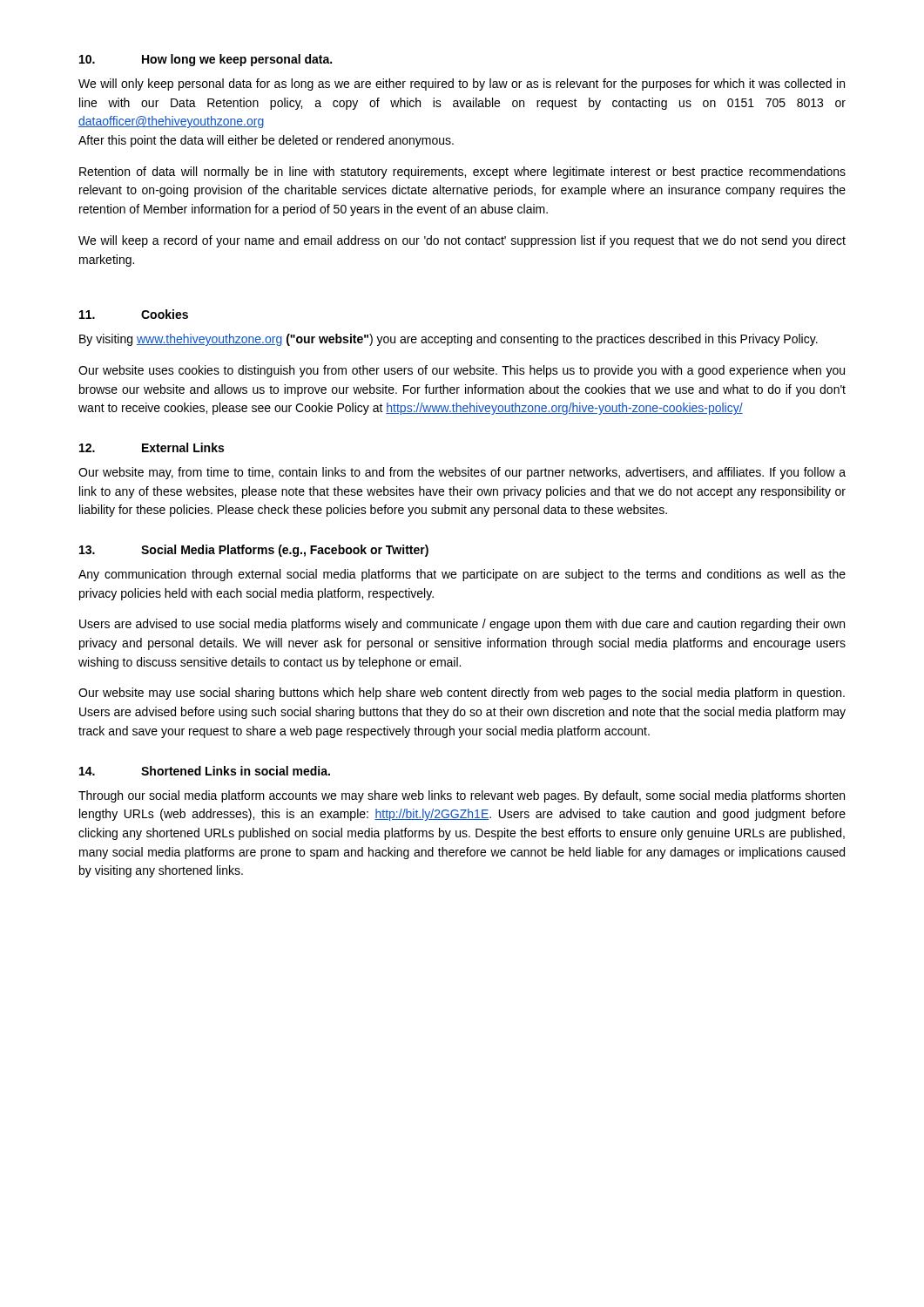Screen dimensions: 1307x924
Task: Select the text starting "14. Shortened Links in social"
Action: 205,771
